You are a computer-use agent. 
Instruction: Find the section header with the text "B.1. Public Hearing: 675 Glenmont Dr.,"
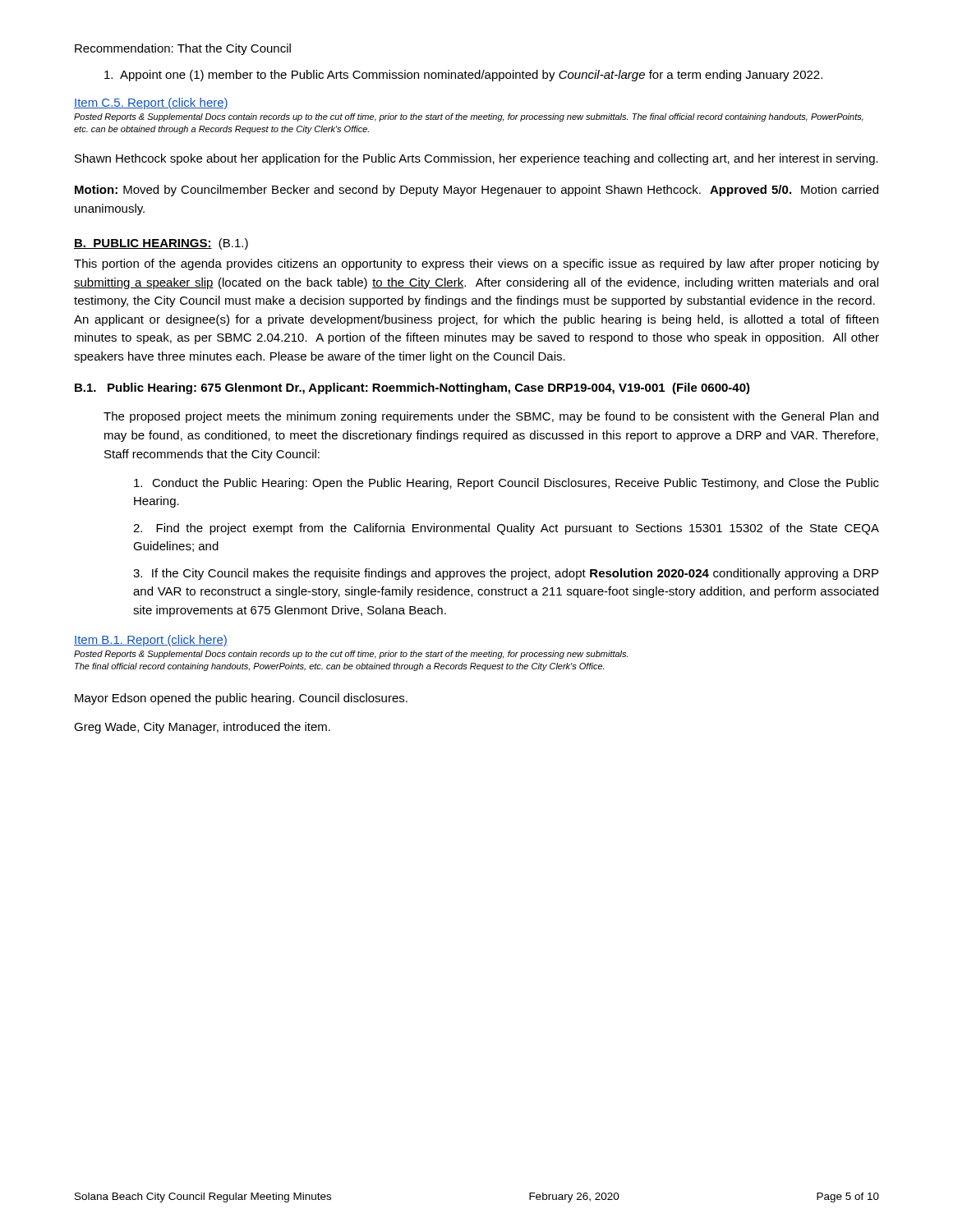click(x=412, y=387)
